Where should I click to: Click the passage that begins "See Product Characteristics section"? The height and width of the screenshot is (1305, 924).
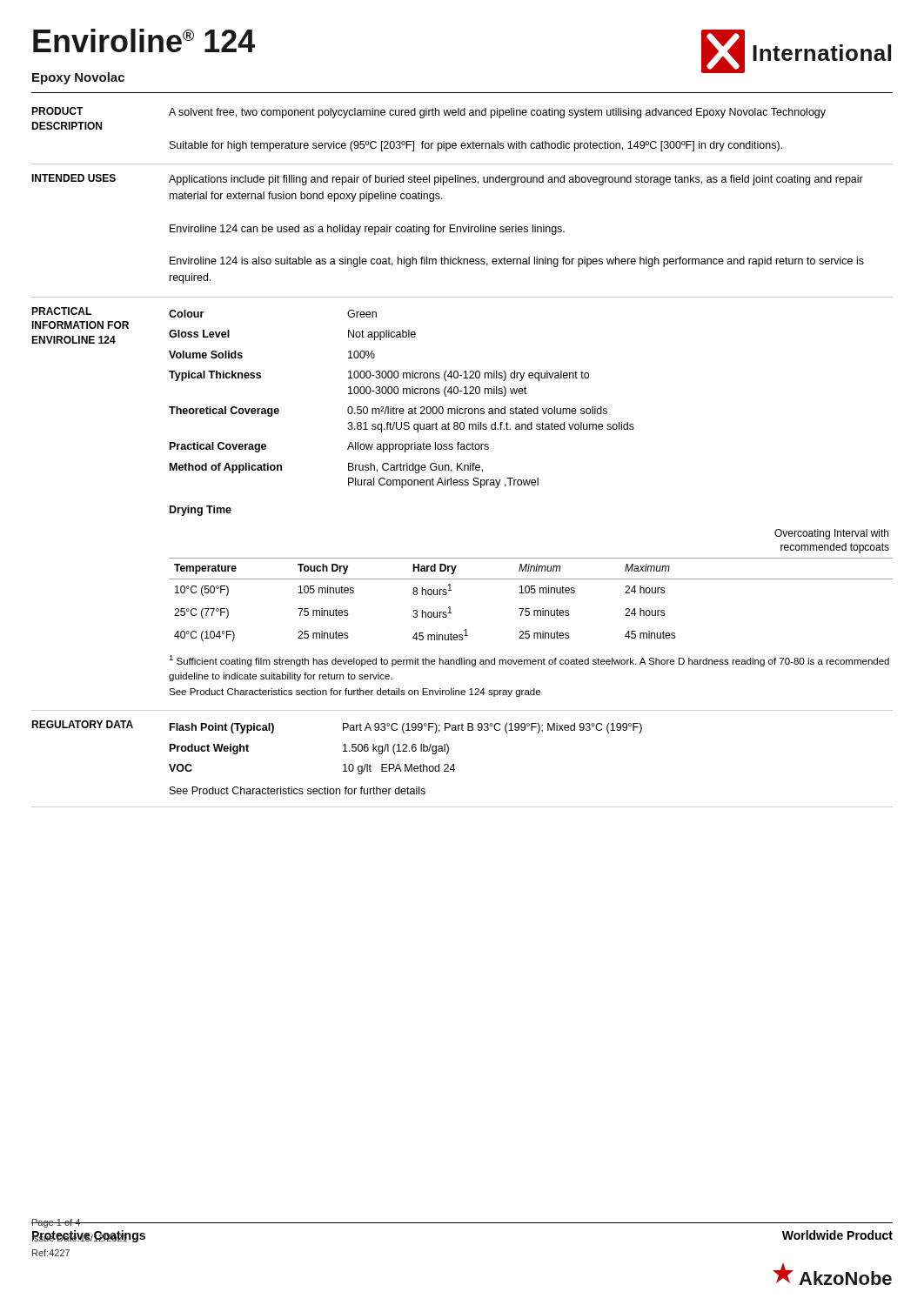point(297,791)
